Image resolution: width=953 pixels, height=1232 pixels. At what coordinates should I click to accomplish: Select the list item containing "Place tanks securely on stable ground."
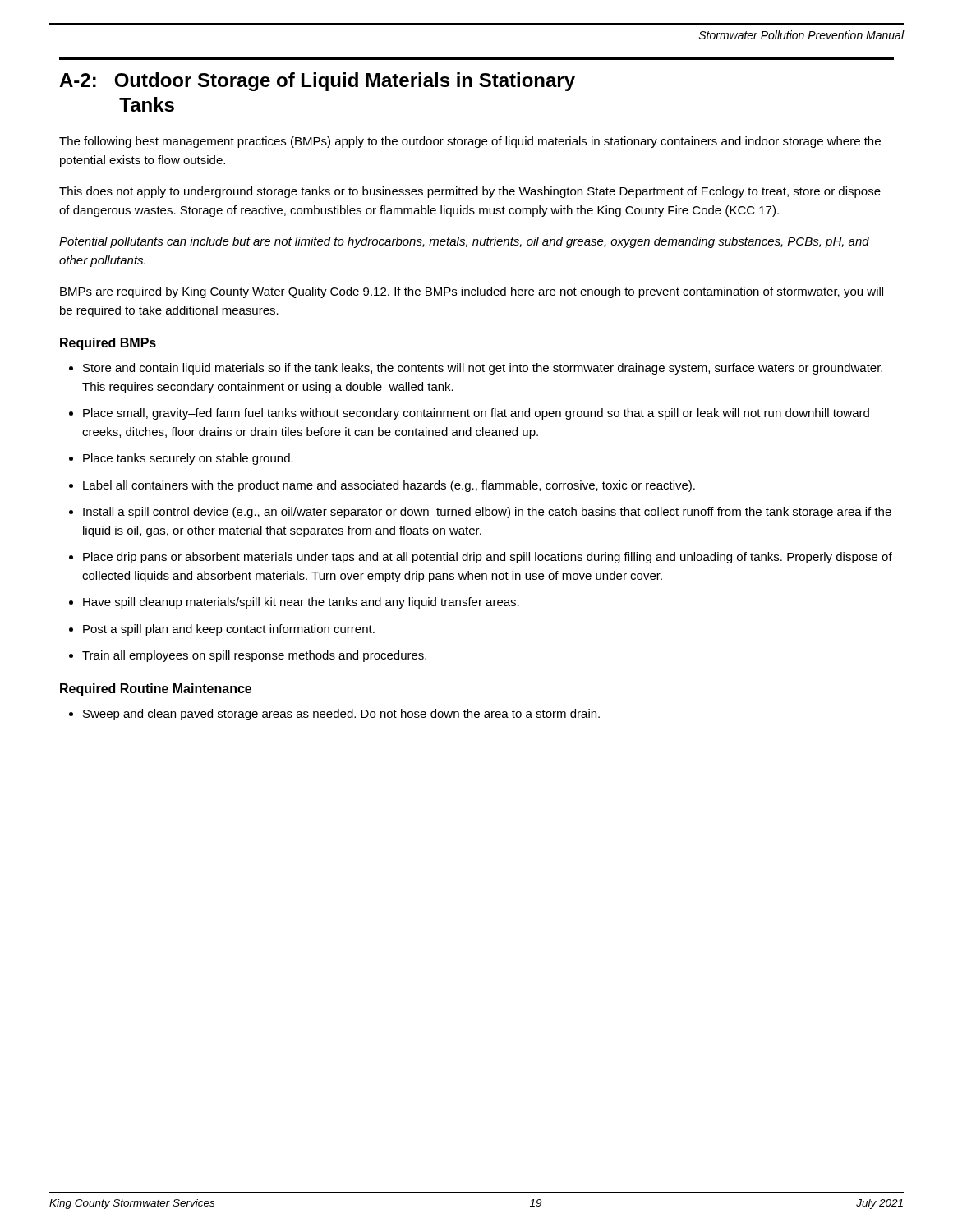188,458
